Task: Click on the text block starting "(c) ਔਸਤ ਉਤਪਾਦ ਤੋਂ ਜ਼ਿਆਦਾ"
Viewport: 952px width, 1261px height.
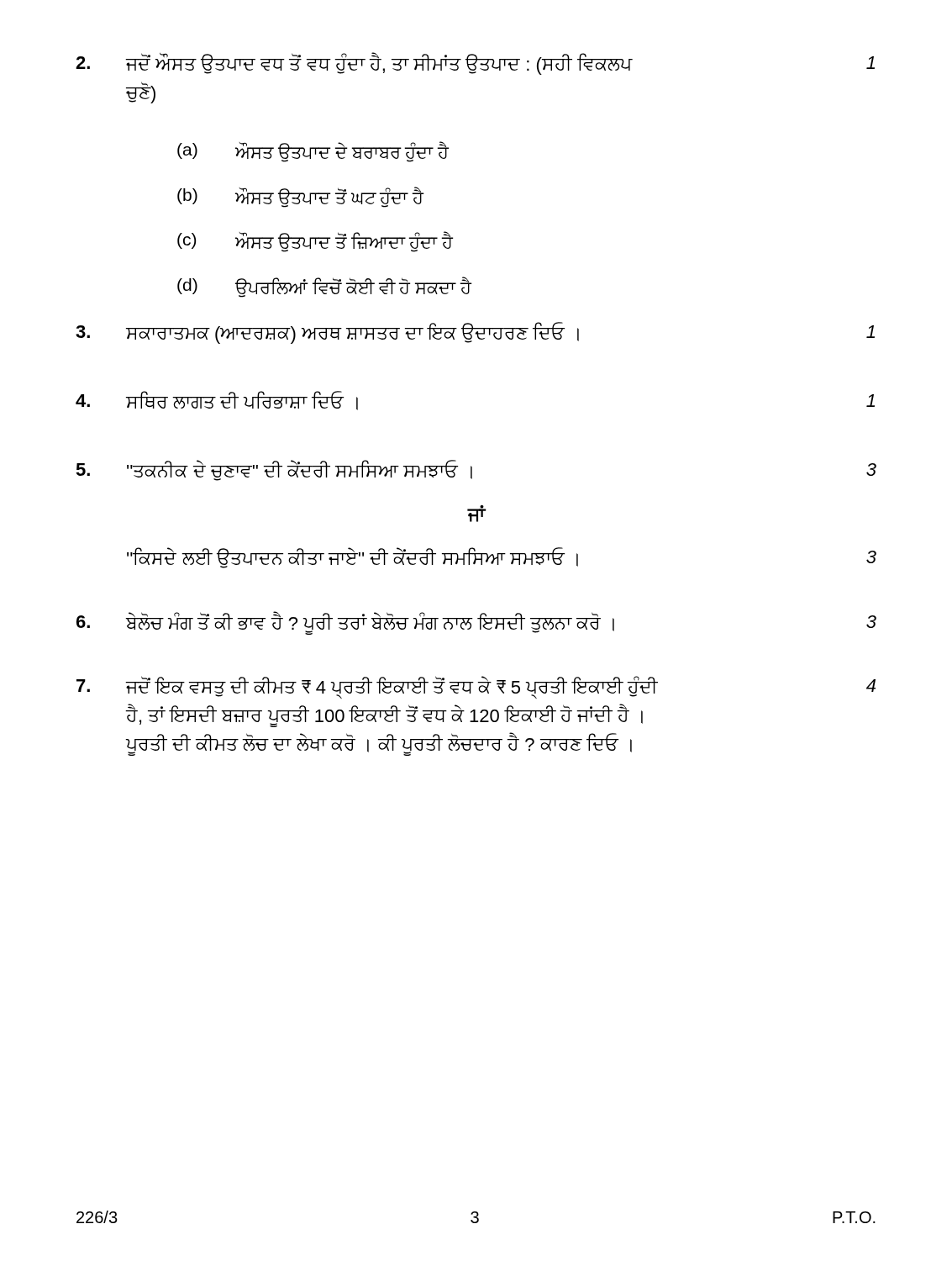Action: click(315, 242)
